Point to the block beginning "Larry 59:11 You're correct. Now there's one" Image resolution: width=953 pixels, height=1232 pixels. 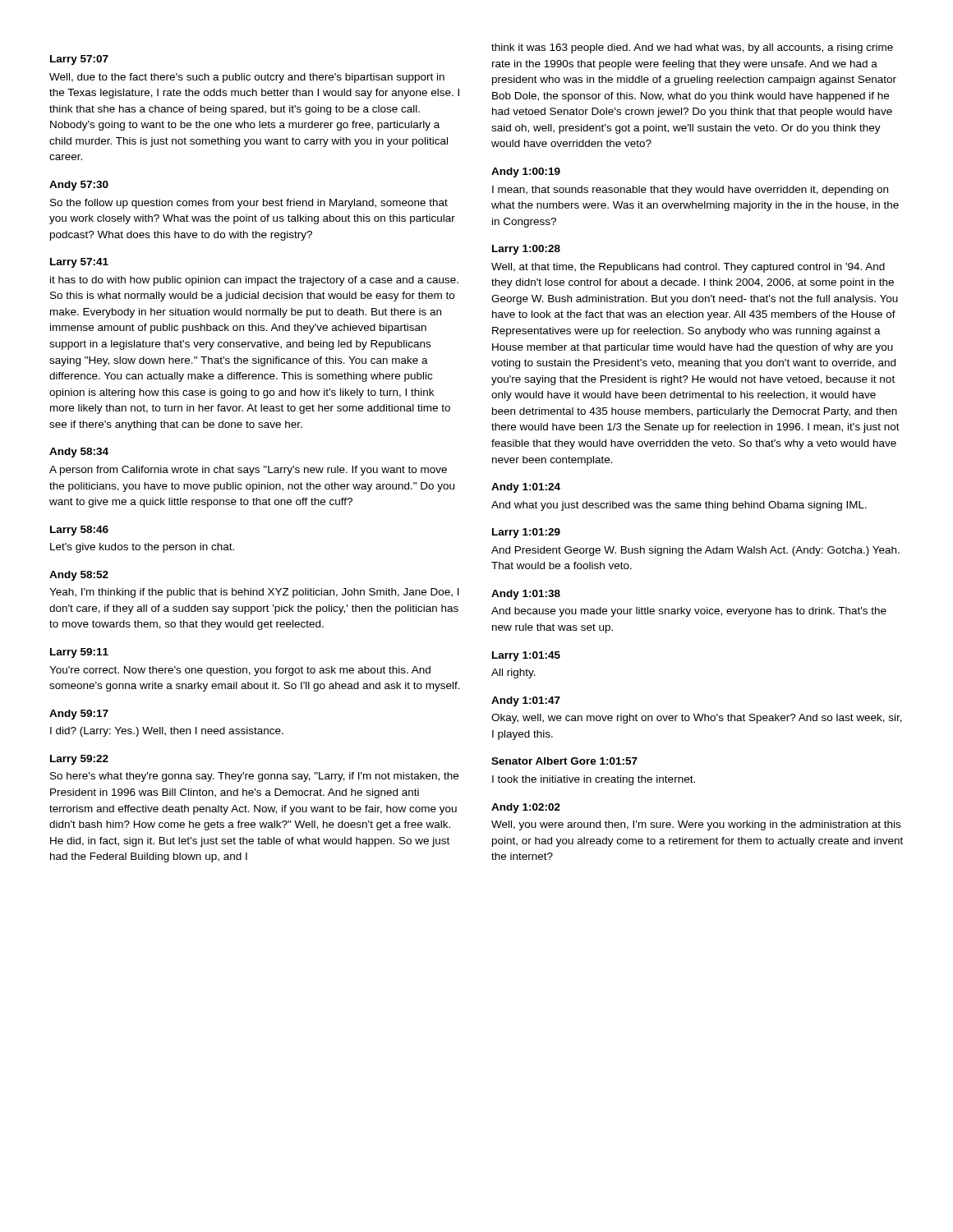[x=255, y=669]
